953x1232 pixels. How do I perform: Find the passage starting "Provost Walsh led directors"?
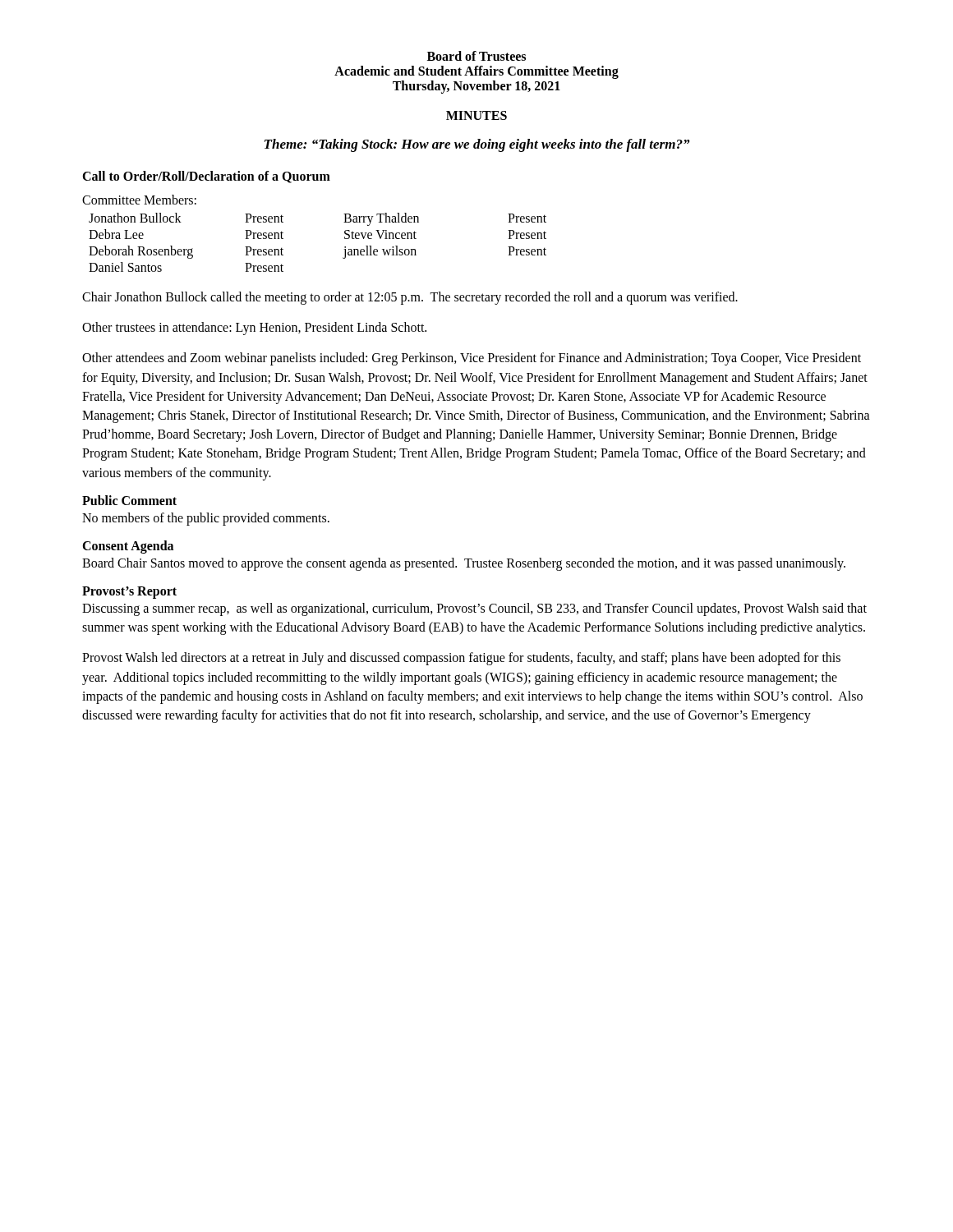pyautogui.click(x=476, y=686)
